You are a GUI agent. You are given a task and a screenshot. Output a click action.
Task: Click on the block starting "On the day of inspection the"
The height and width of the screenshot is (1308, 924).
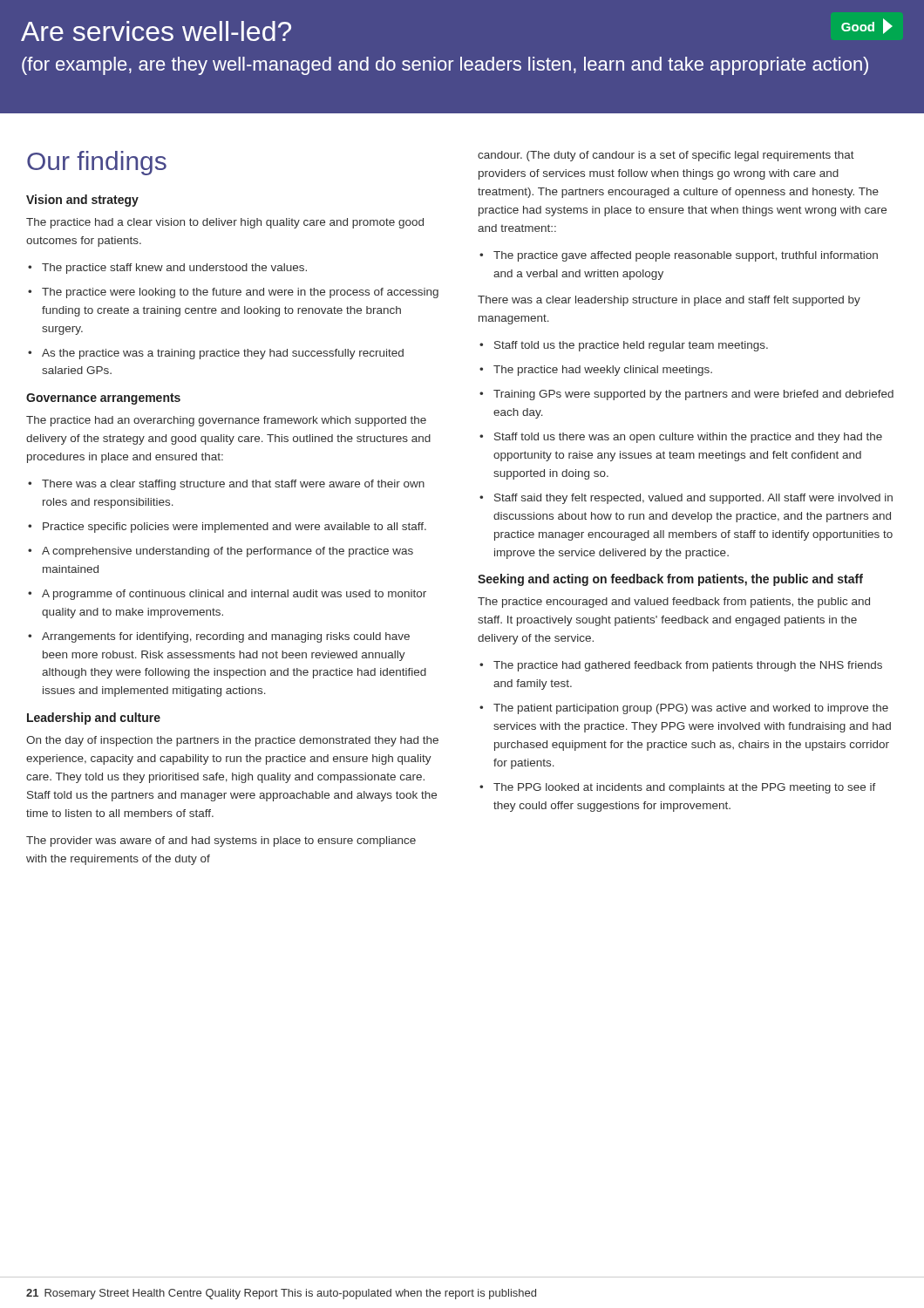coord(233,777)
